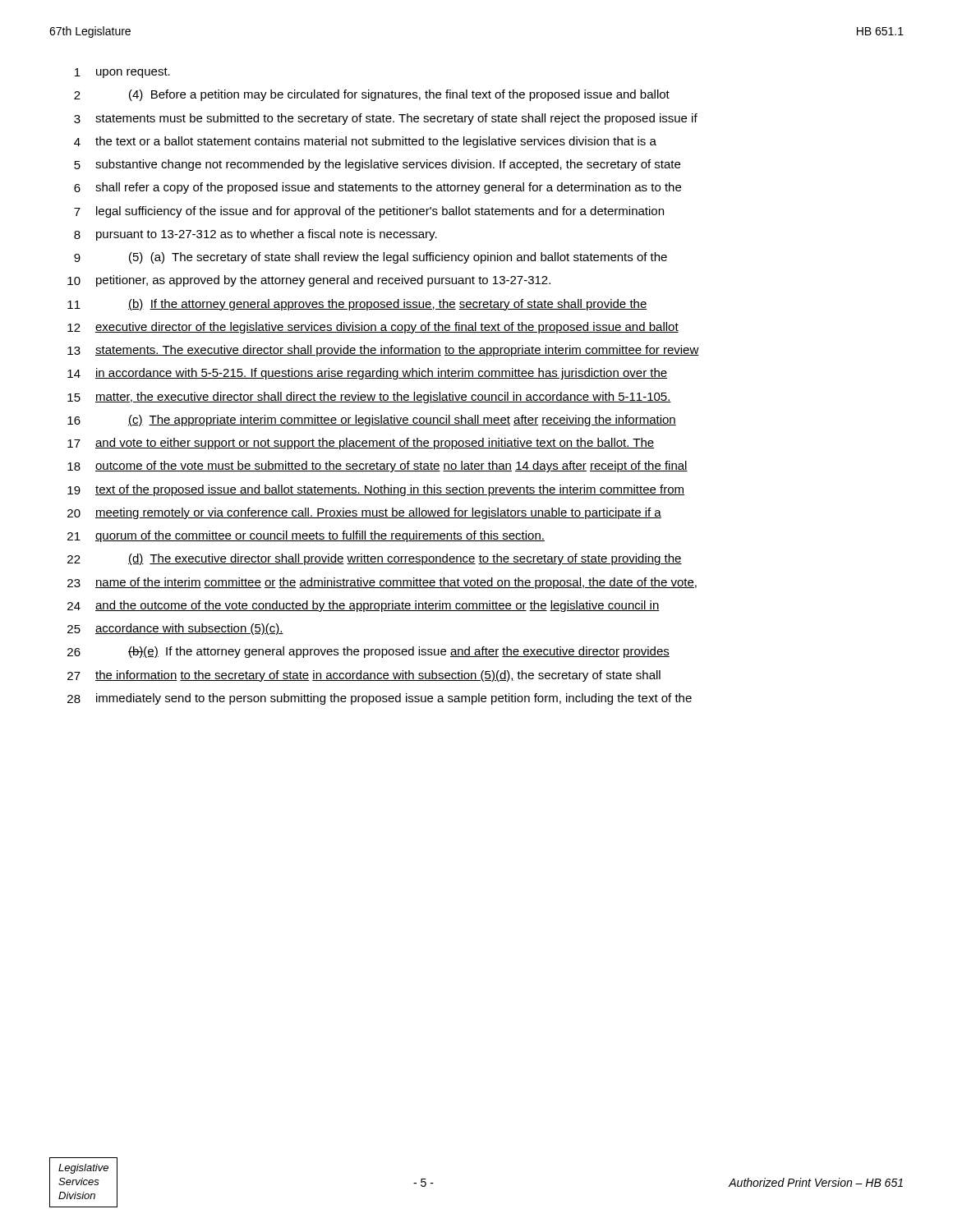953x1232 pixels.
Task: Click on the list item containing "19 text of the proposed issue"
Action: coord(476,489)
